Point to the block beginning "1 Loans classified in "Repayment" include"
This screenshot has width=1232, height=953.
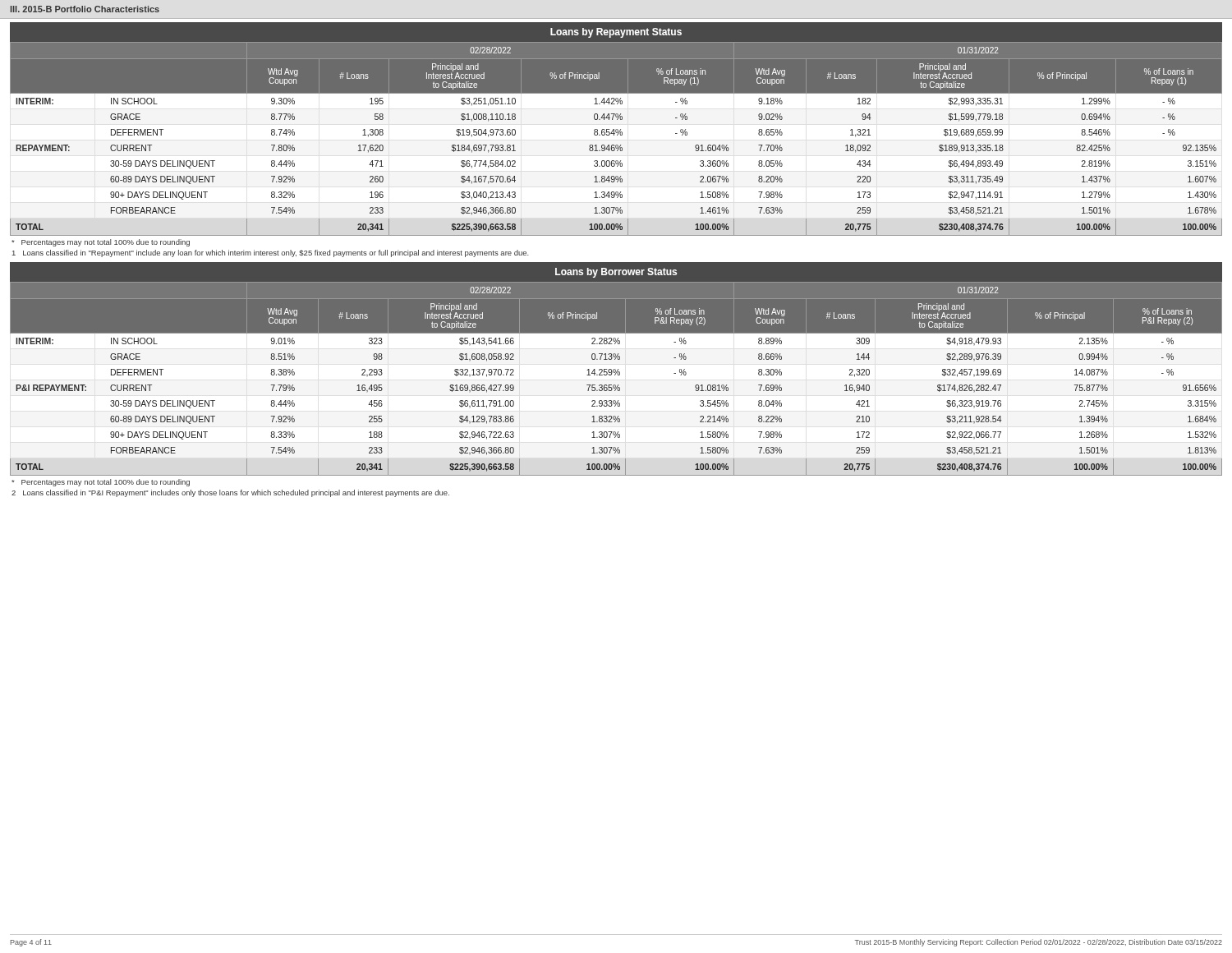(x=270, y=253)
